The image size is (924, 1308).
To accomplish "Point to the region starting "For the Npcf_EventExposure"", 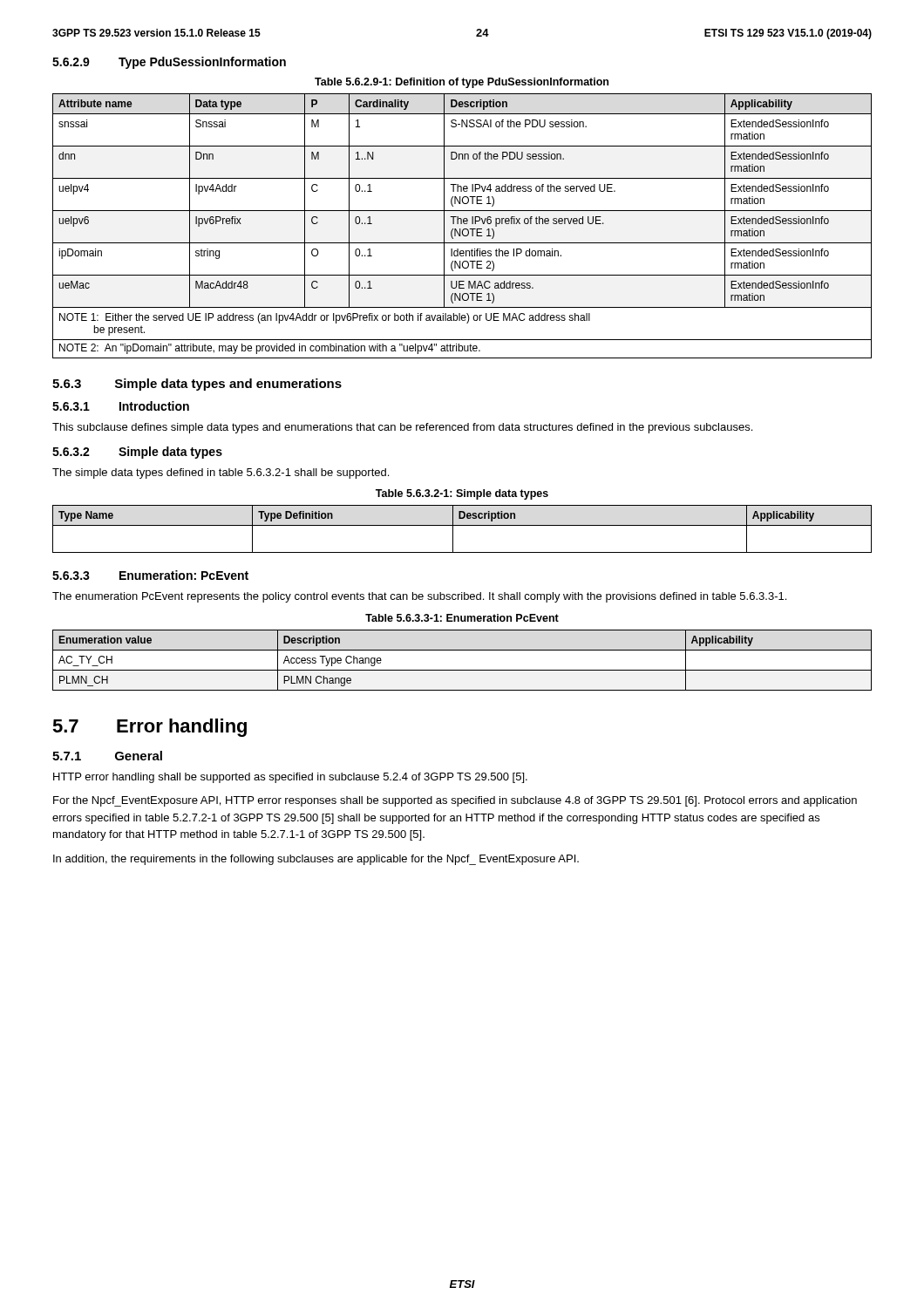I will [455, 817].
